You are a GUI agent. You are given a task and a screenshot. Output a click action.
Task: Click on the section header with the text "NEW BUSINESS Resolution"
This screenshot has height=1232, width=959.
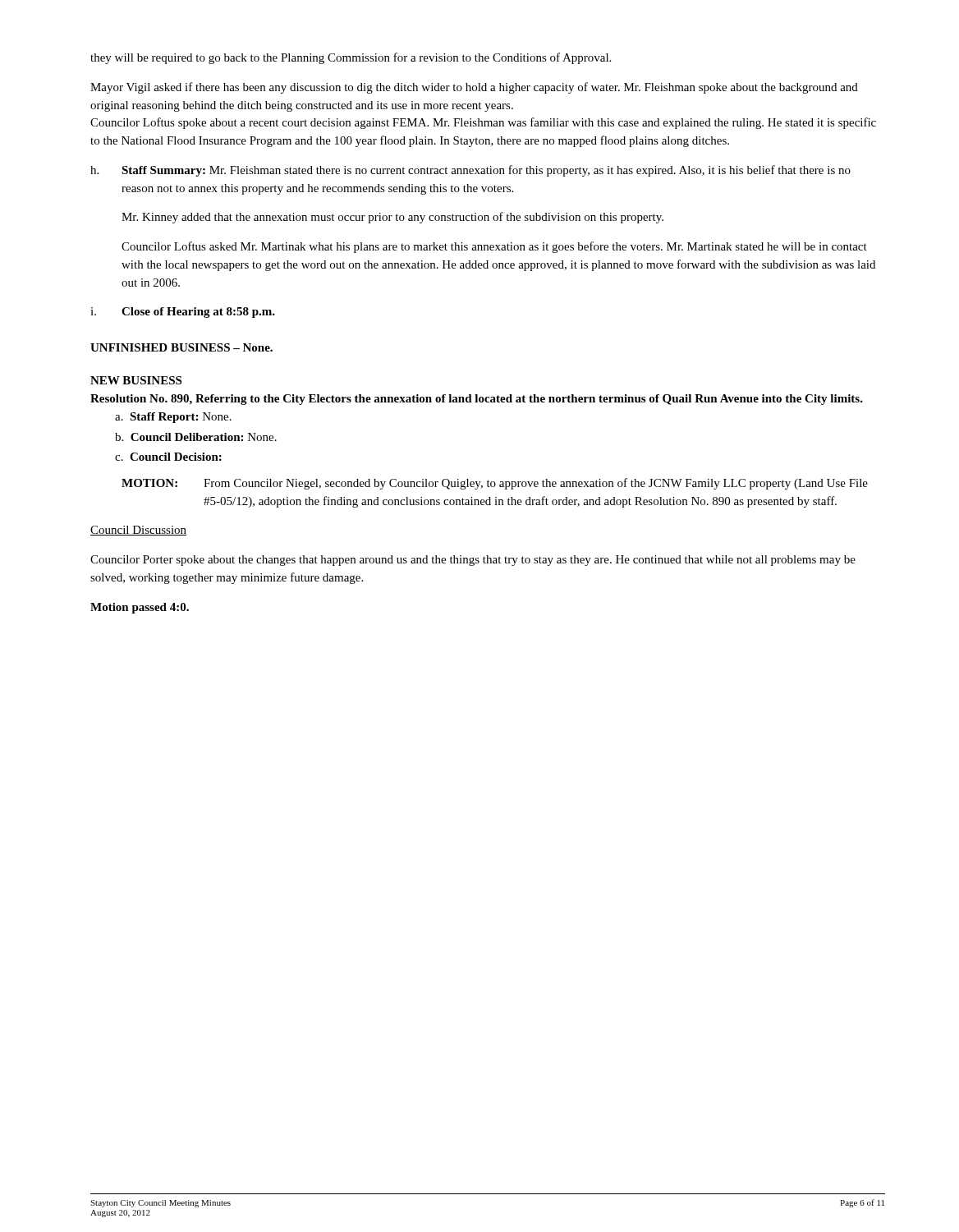coord(477,389)
